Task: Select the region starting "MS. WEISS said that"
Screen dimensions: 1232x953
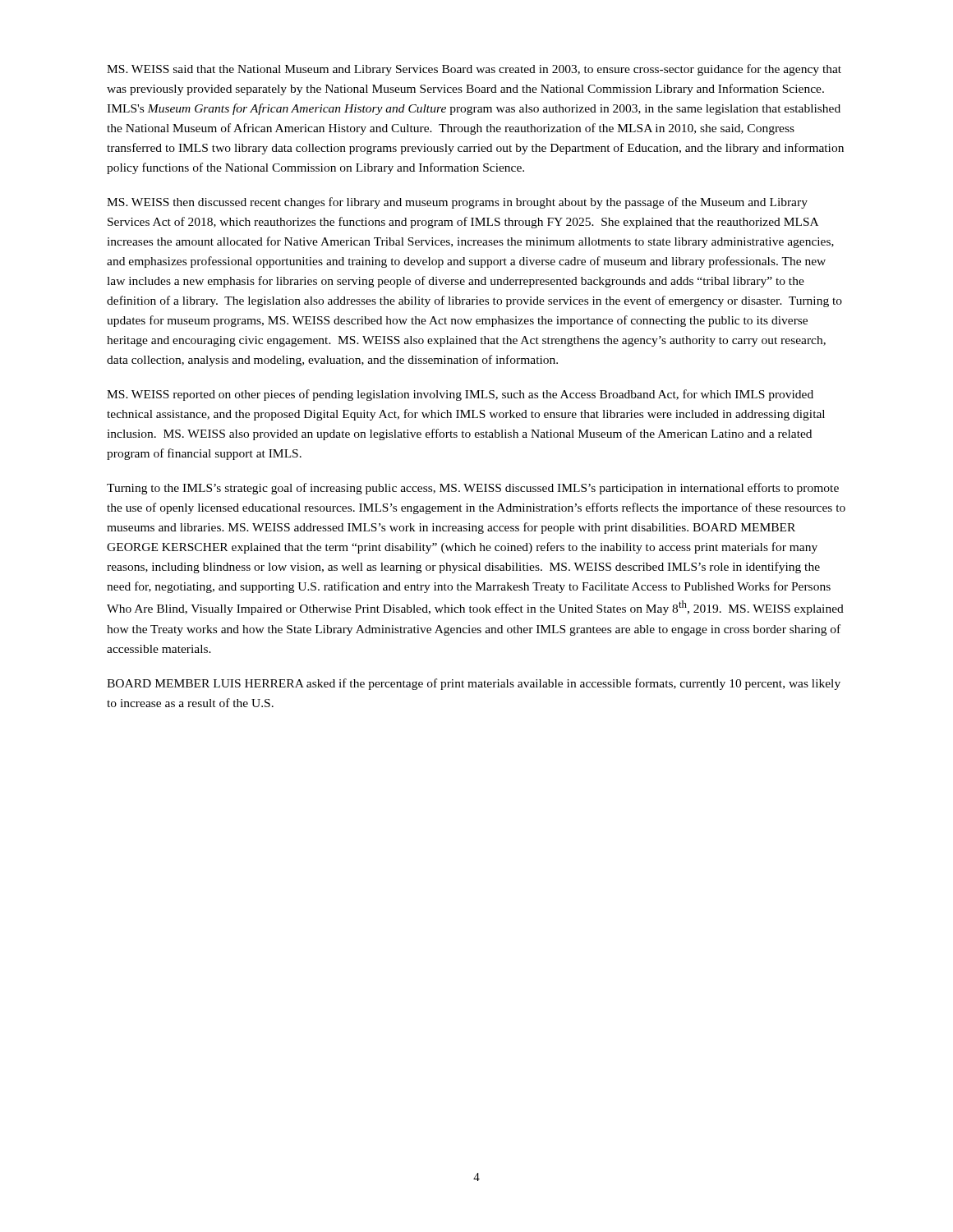Action: (475, 118)
